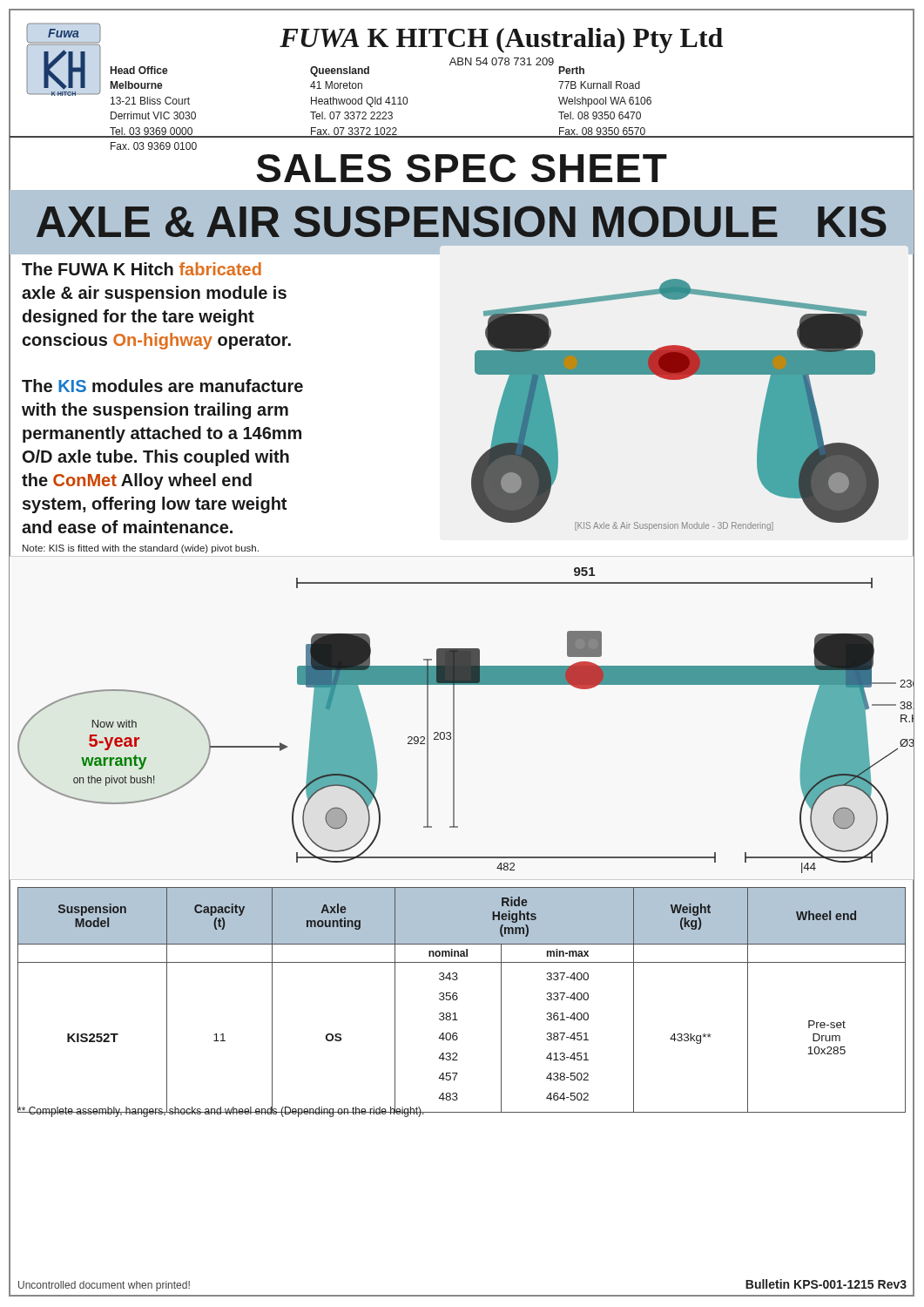Click on the text starting "The KIS modules are"

point(209,464)
